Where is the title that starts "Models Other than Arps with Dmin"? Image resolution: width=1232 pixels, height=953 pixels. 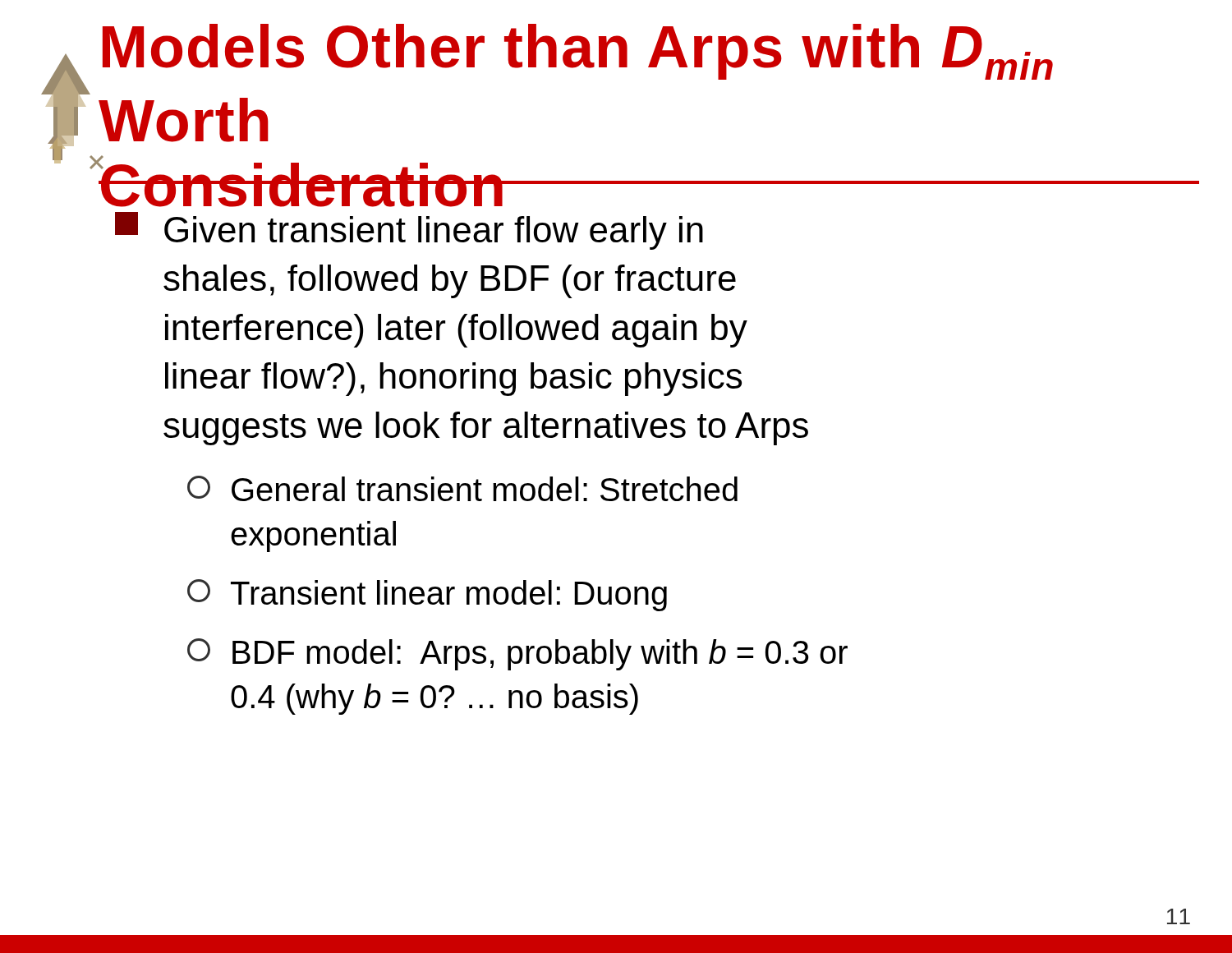pos(578,52)
